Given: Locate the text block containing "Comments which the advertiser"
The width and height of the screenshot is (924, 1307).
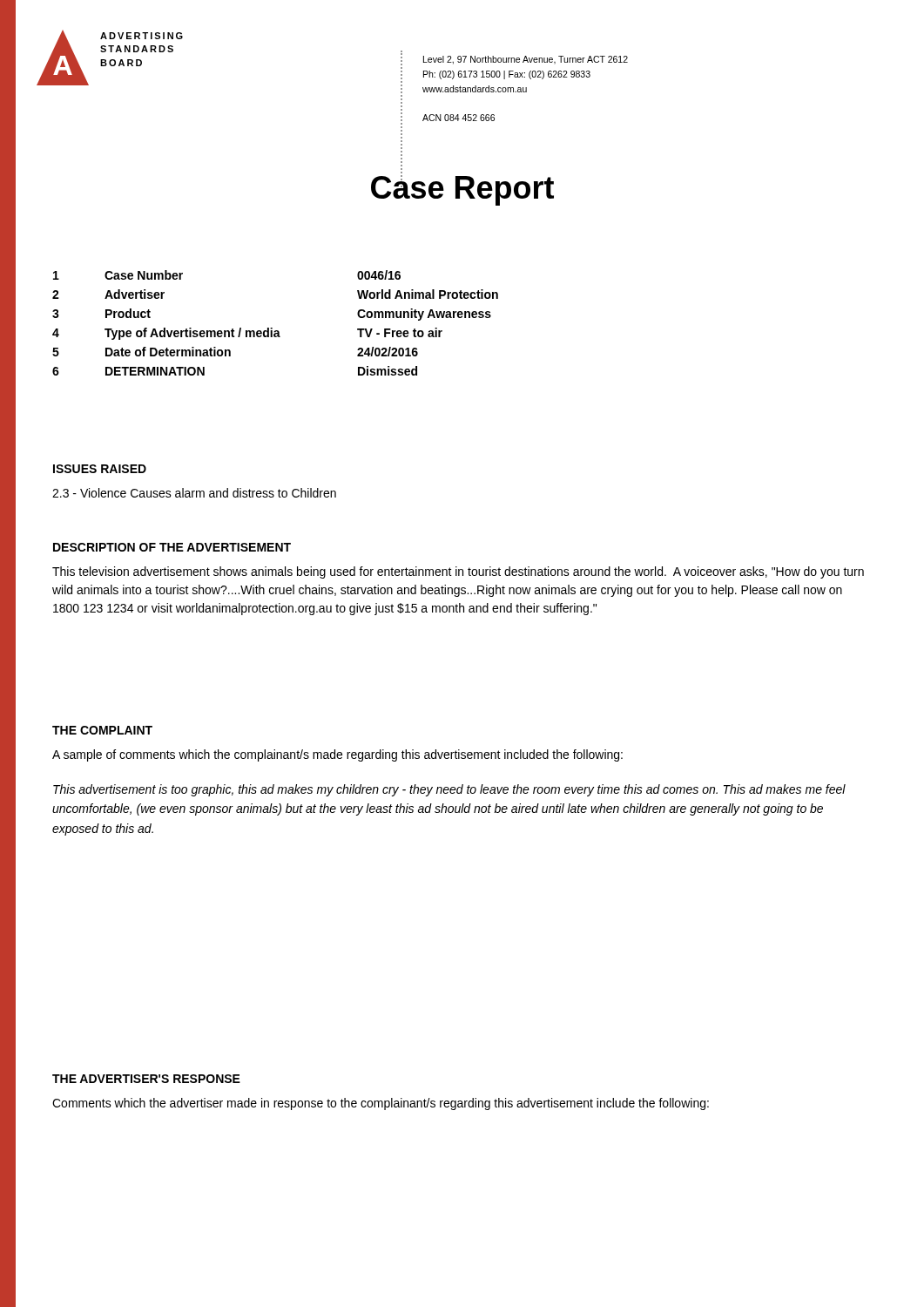Looking at the screenshot, I should [x=381, y=1103].
